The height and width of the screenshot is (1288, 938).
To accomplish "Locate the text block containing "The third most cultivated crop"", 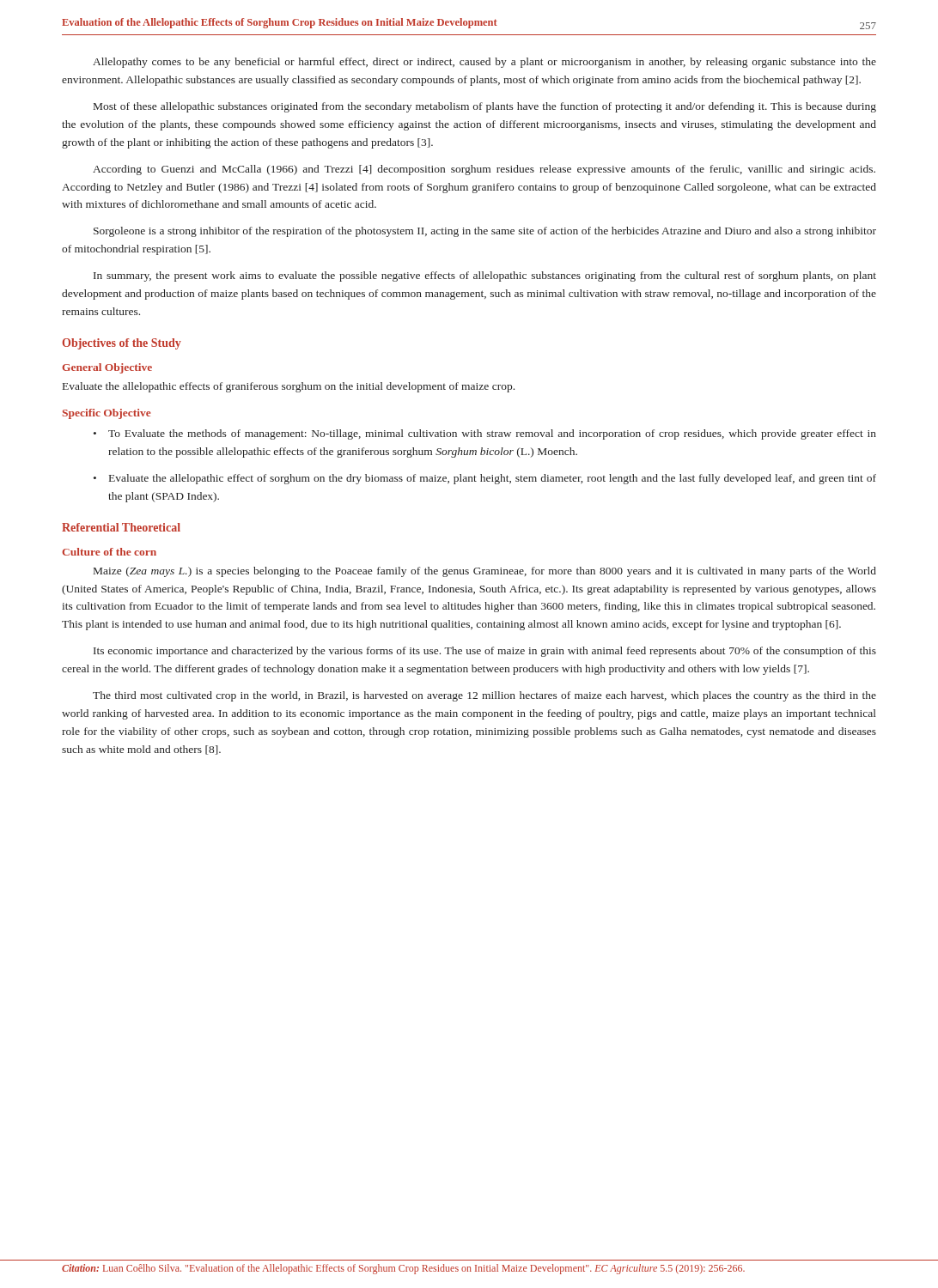I will (469, 722).
